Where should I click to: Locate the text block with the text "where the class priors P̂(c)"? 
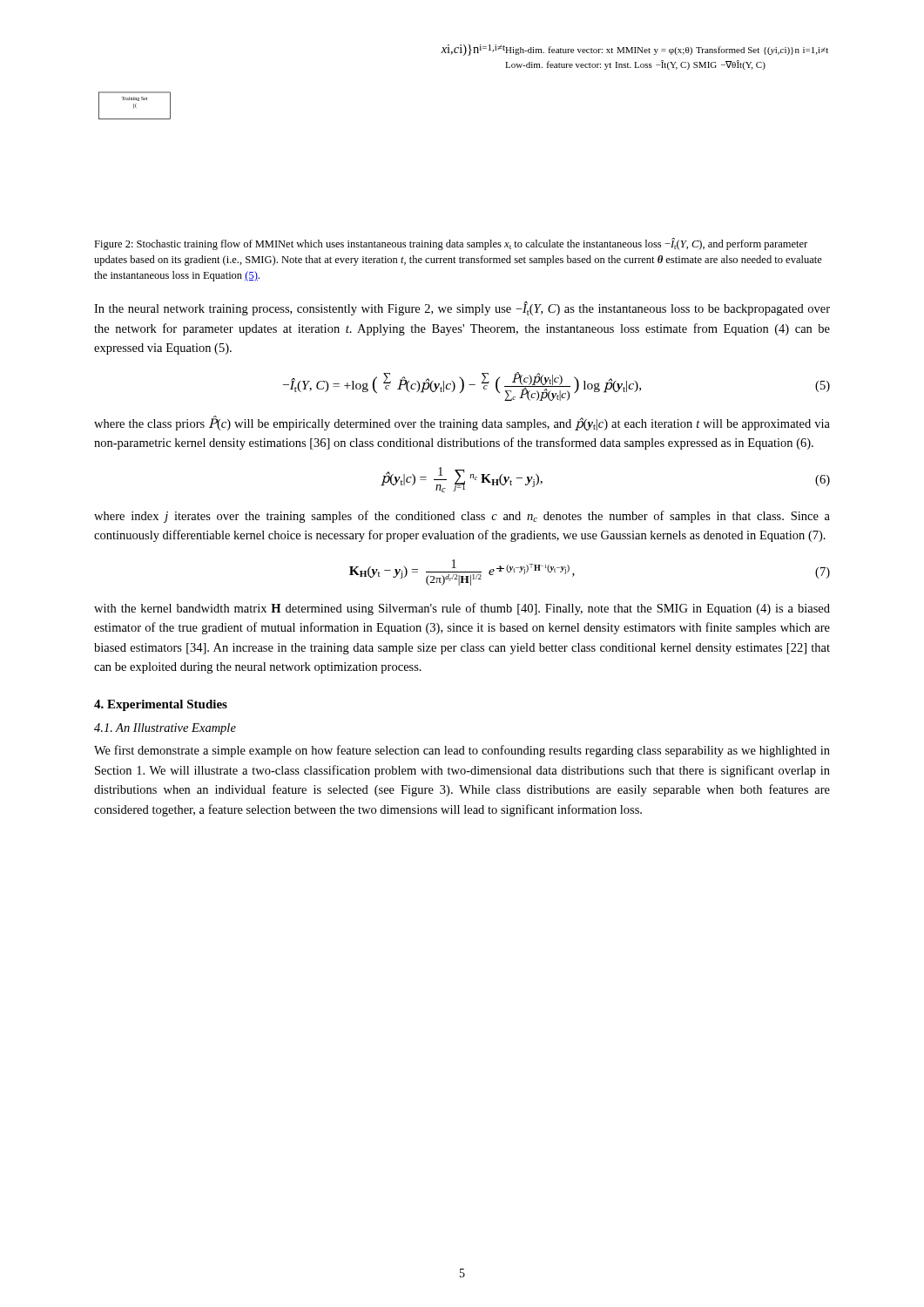tap(462, 433)
